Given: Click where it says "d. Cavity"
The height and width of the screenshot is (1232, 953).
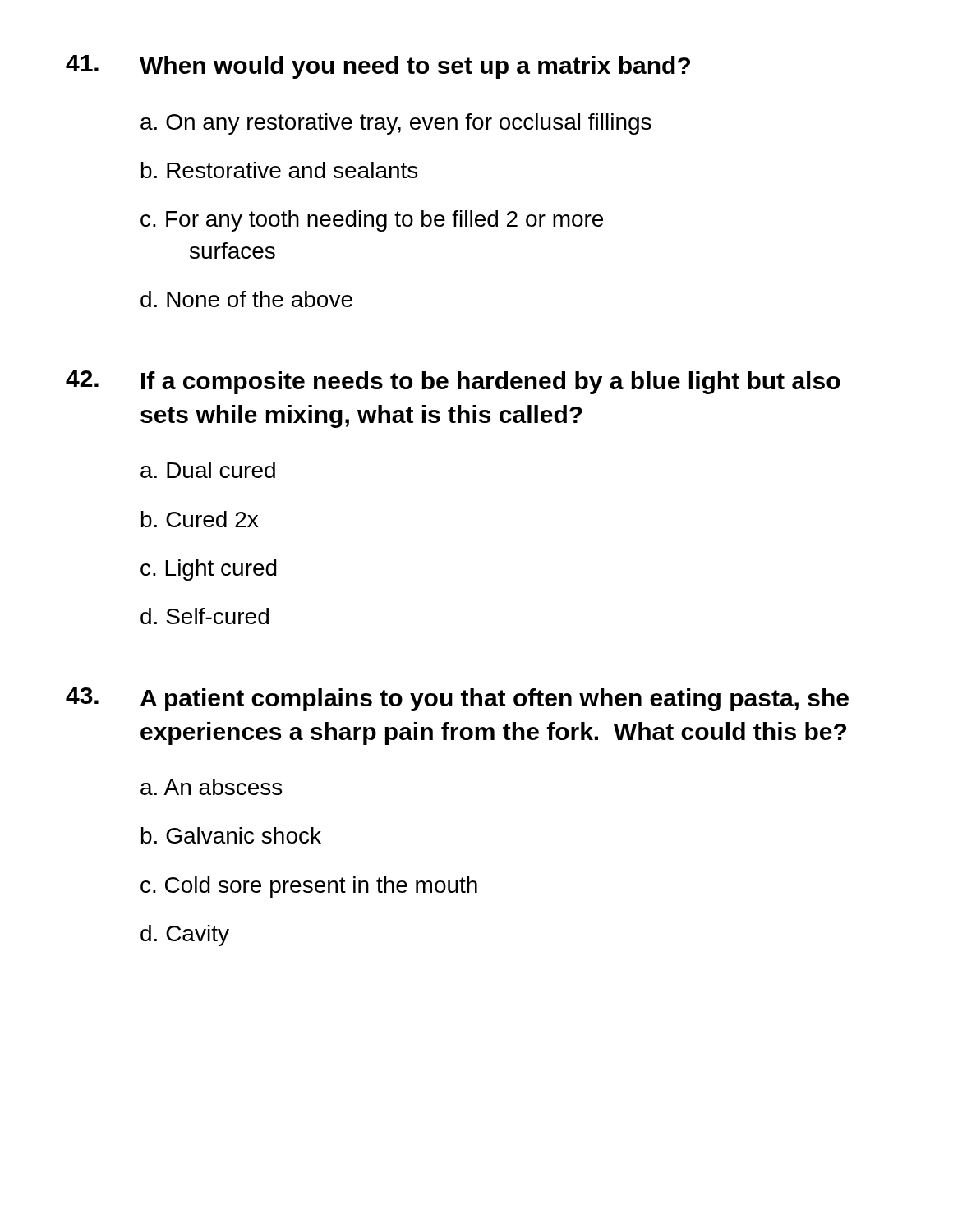Looking at the screenshot, I should pos(184,933).
